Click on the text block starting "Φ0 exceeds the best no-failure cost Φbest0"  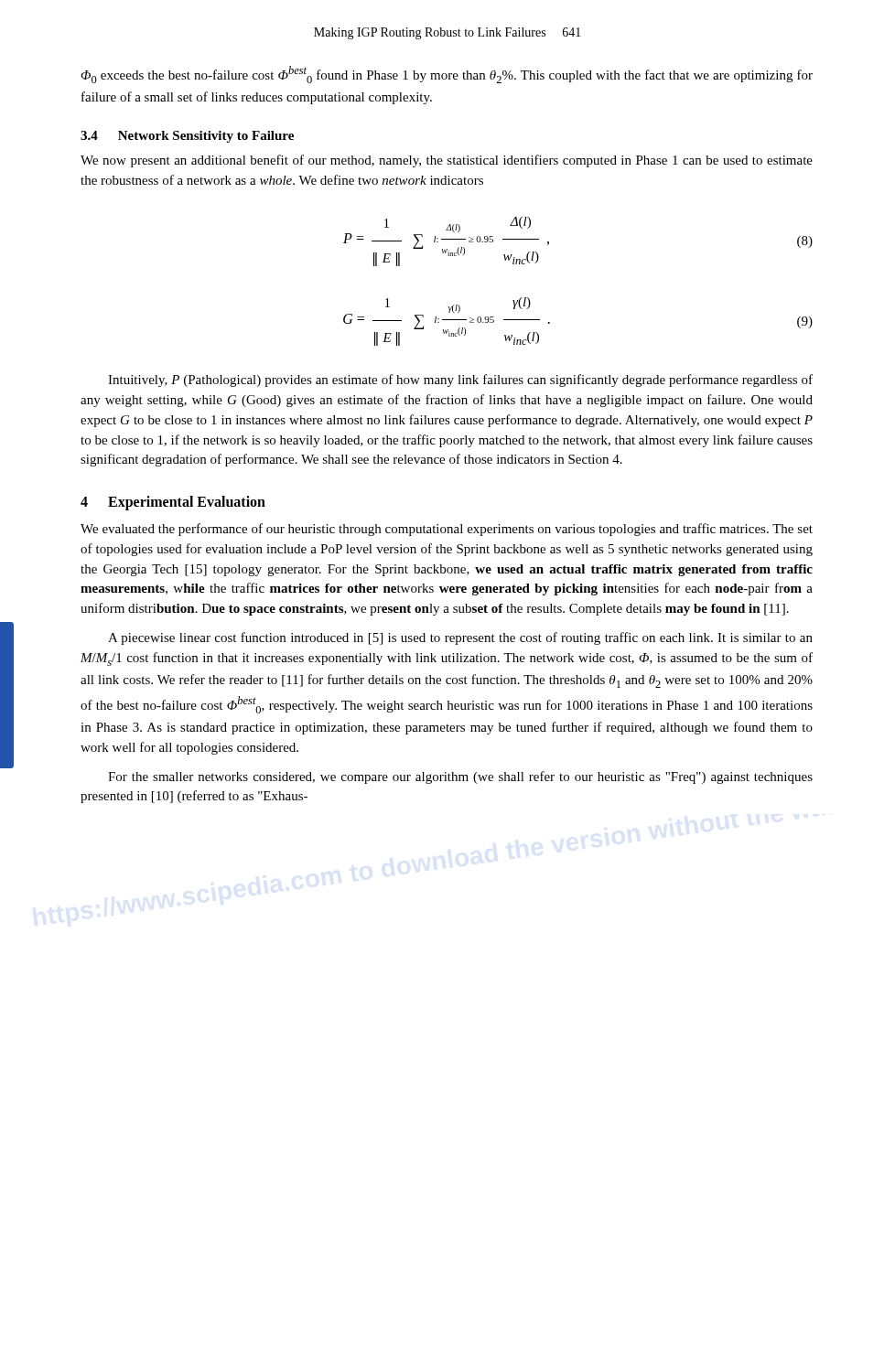[x=447, y=85]
